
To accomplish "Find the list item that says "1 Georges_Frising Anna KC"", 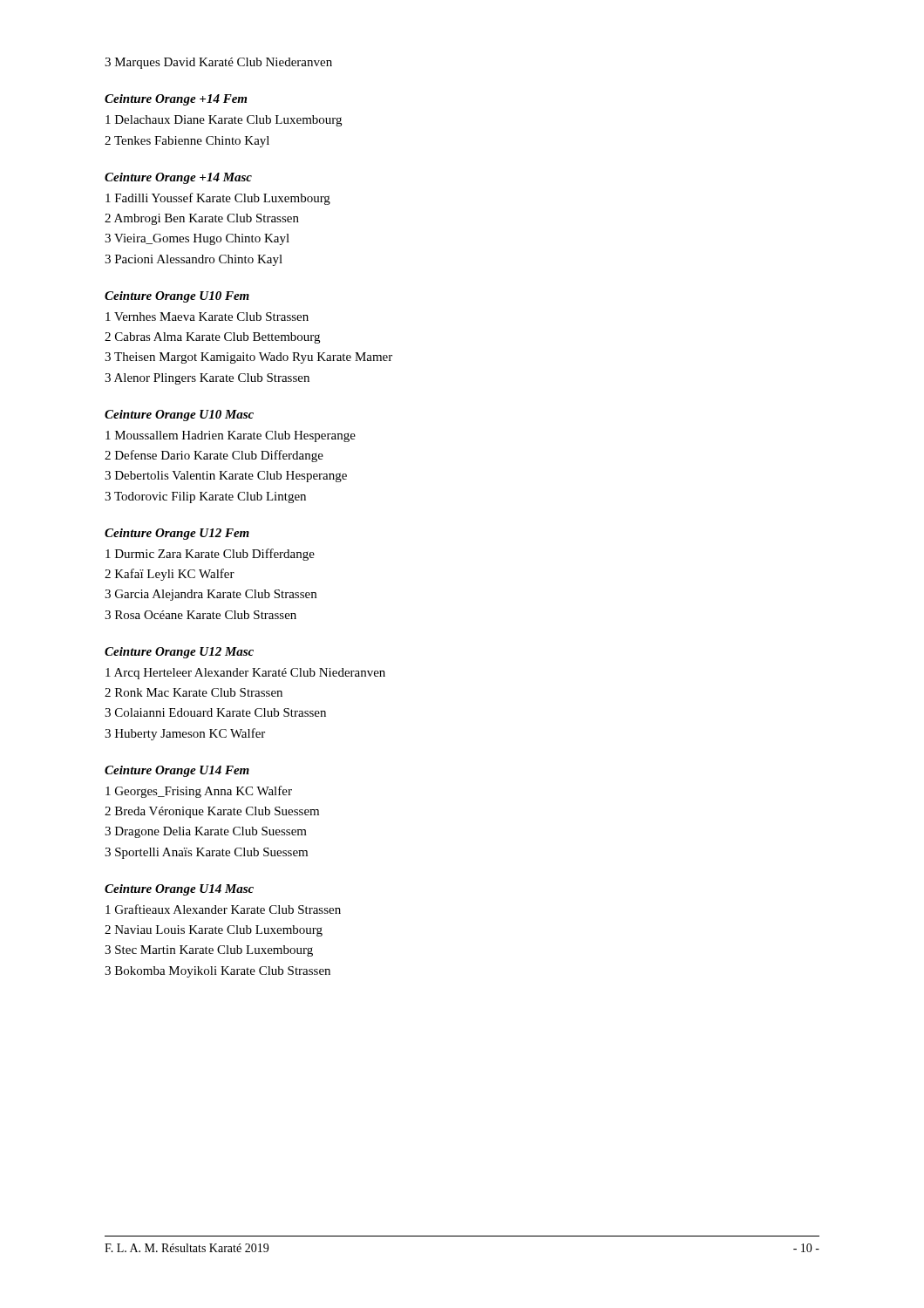I will click(198, 791).
